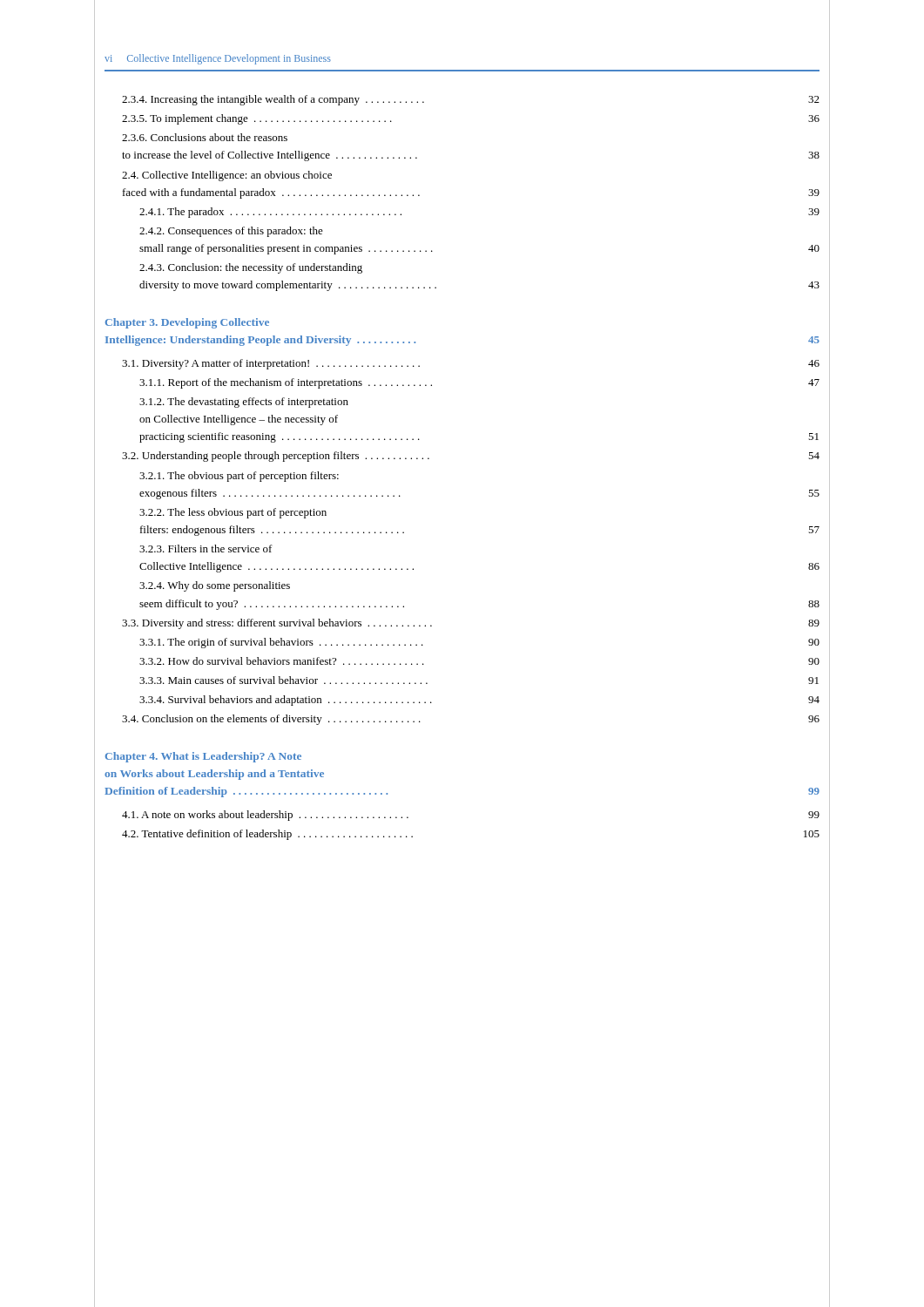Find the block on this page that starts "3.4. Conclusion on the elements of"

point(222,719)
